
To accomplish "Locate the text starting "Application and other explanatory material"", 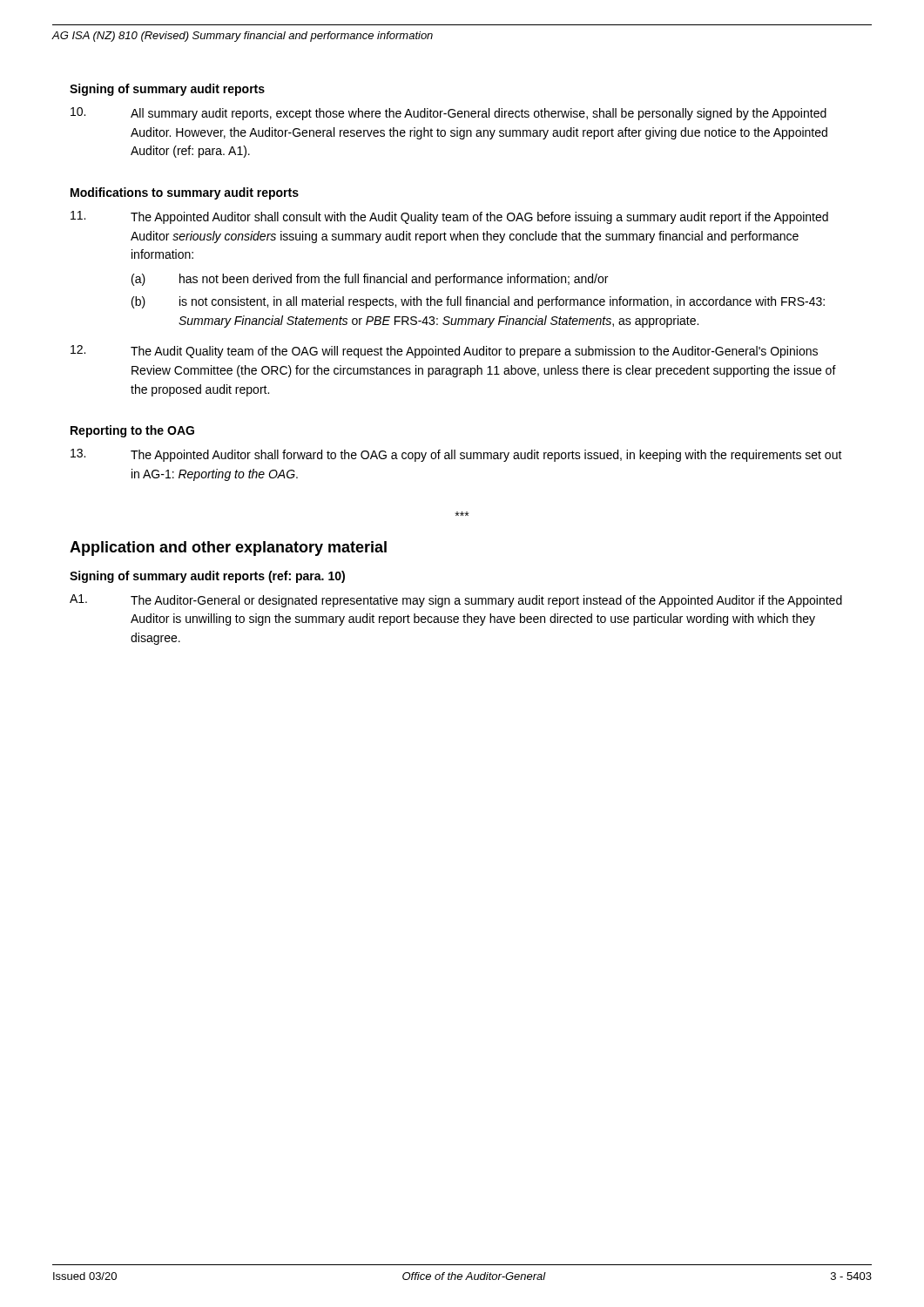I will pos(229,547).
